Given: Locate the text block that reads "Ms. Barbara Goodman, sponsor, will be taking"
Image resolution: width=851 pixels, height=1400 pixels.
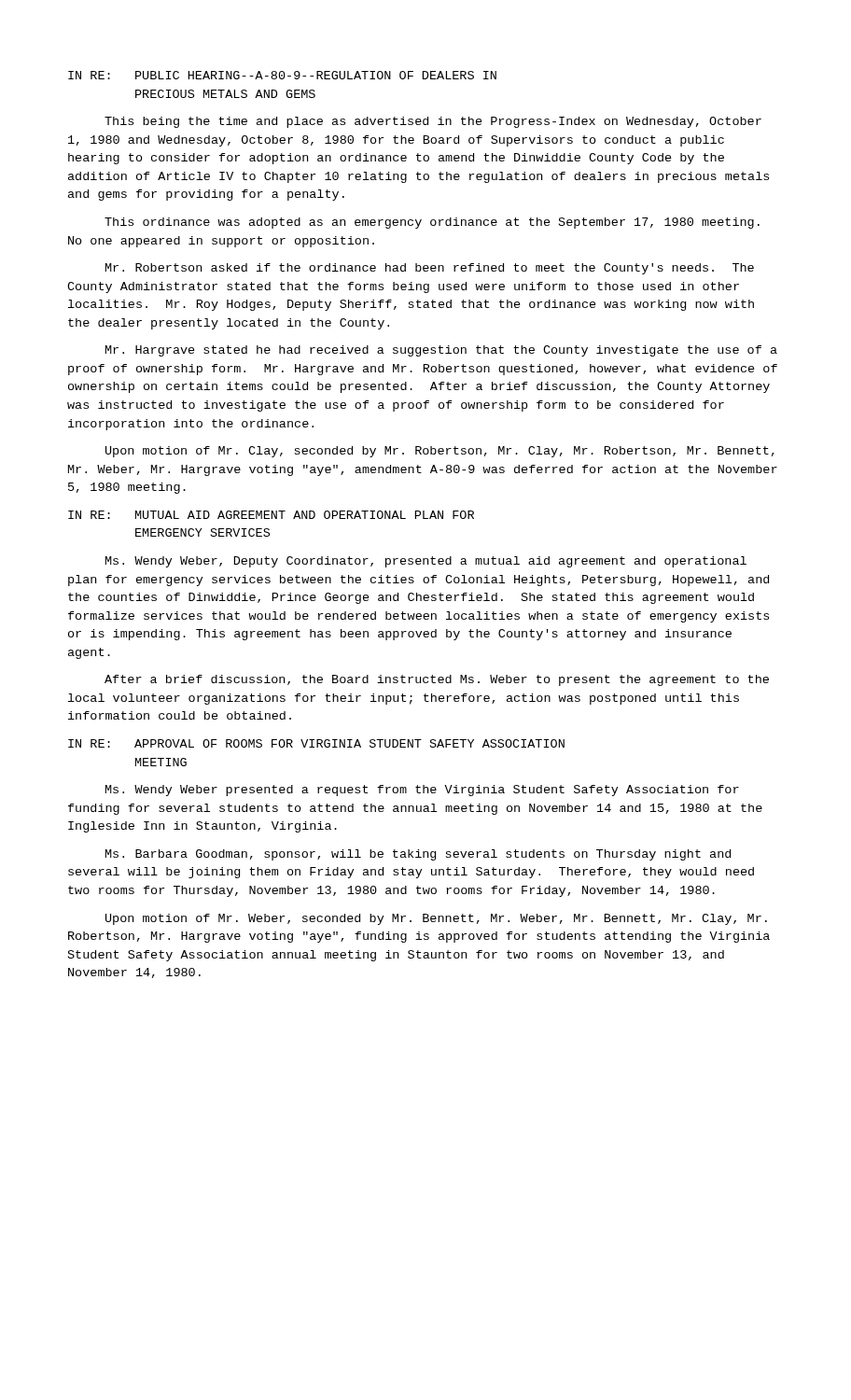Looking at the screenshot, I should [x=411, y=873].
